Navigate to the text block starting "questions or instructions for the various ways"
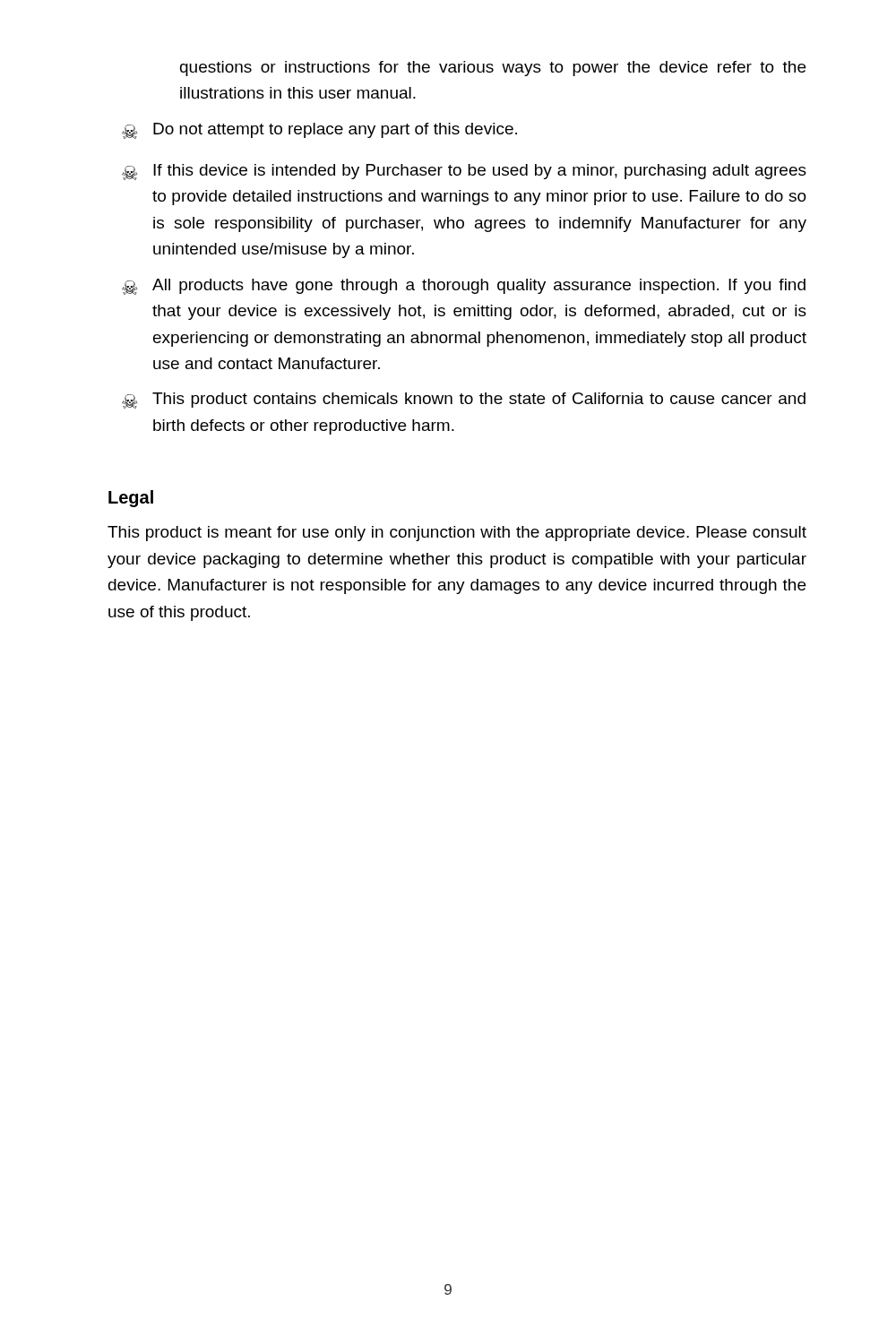Viewport: 896px width, 1344px height. (x=493, y=80)
